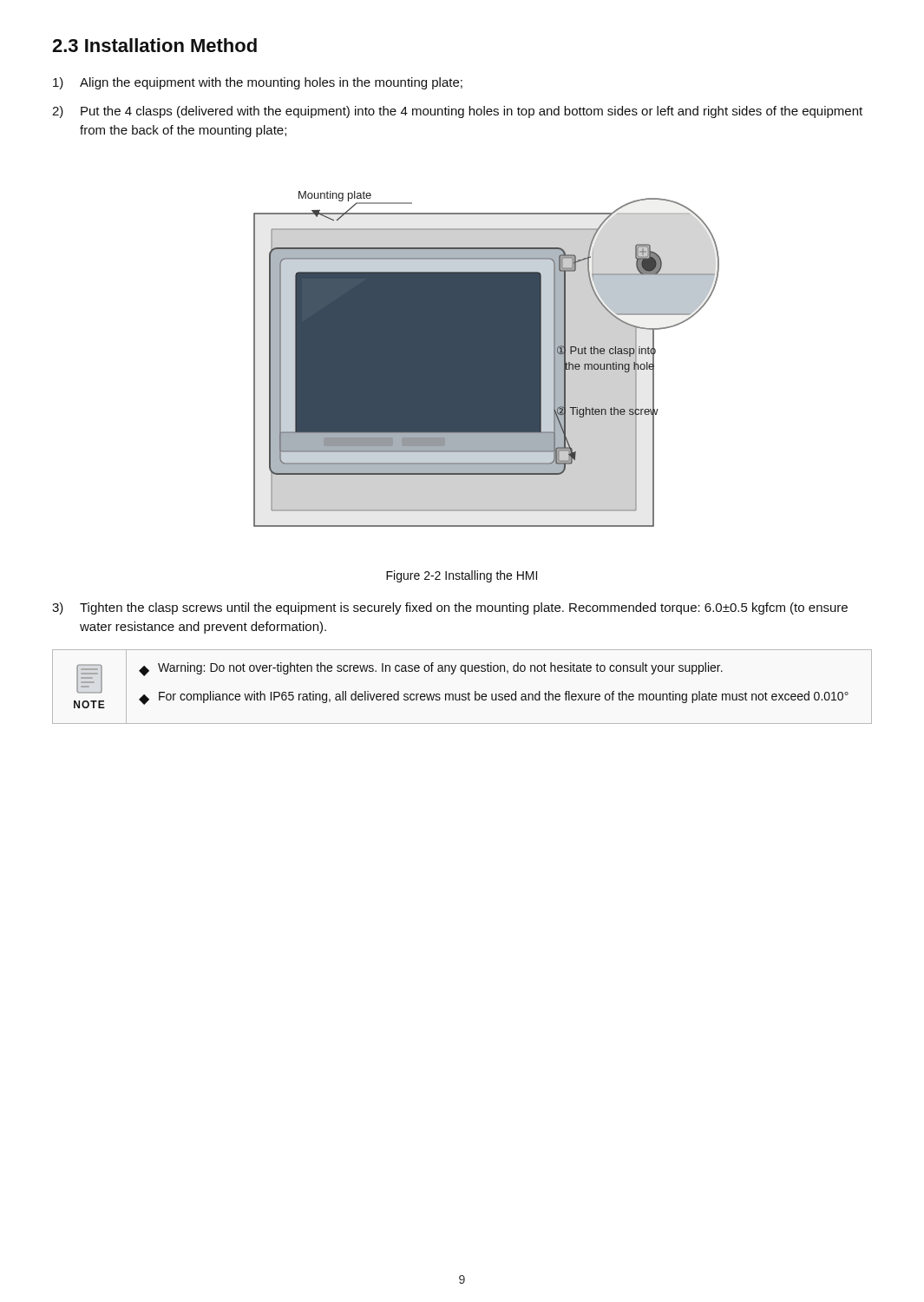
Task: Select the list item with the text "2) Put the 4 clasps (delivered with the"
Action: (462, 121)
